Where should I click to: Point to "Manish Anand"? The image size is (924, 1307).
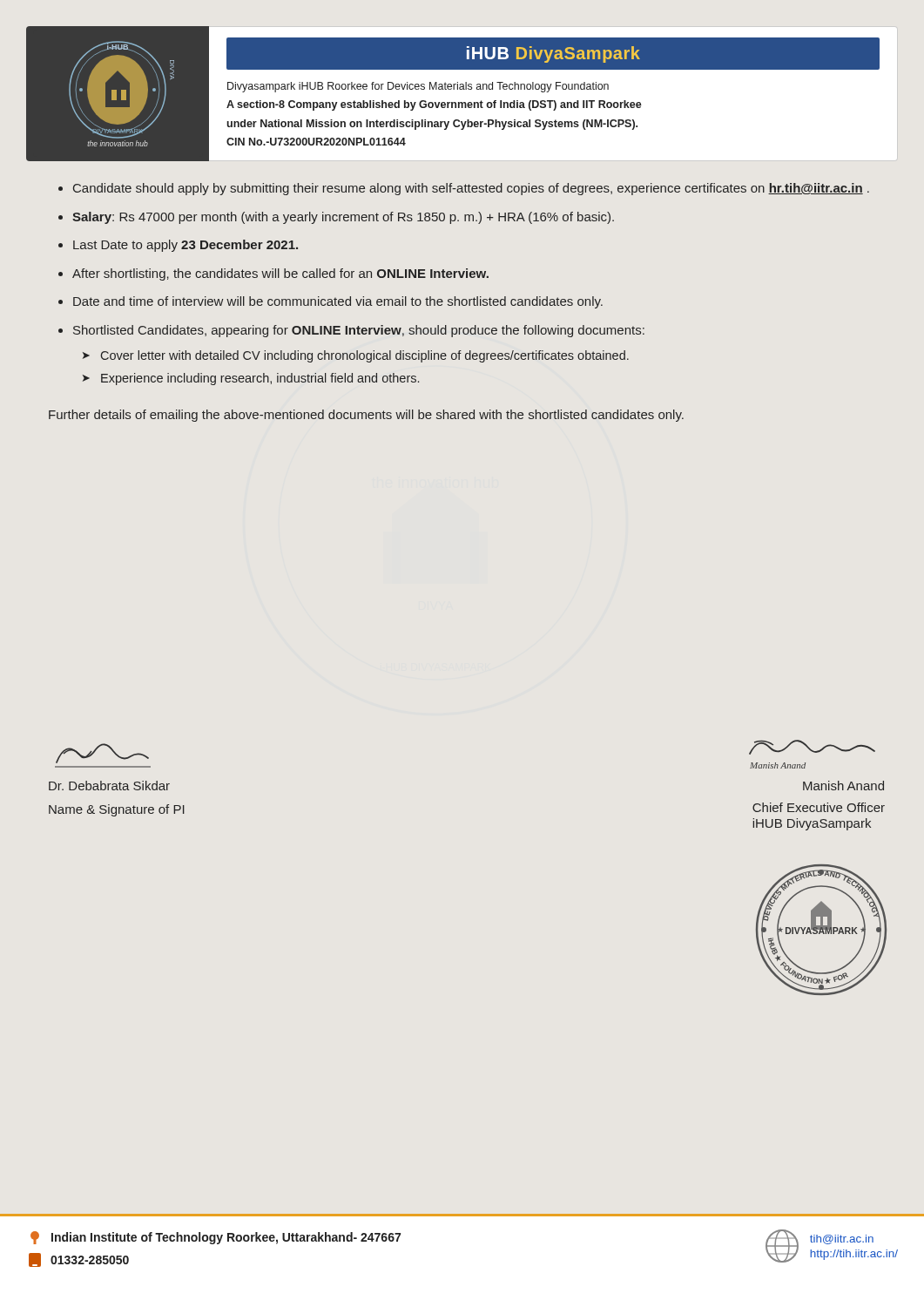pos(843,786)
